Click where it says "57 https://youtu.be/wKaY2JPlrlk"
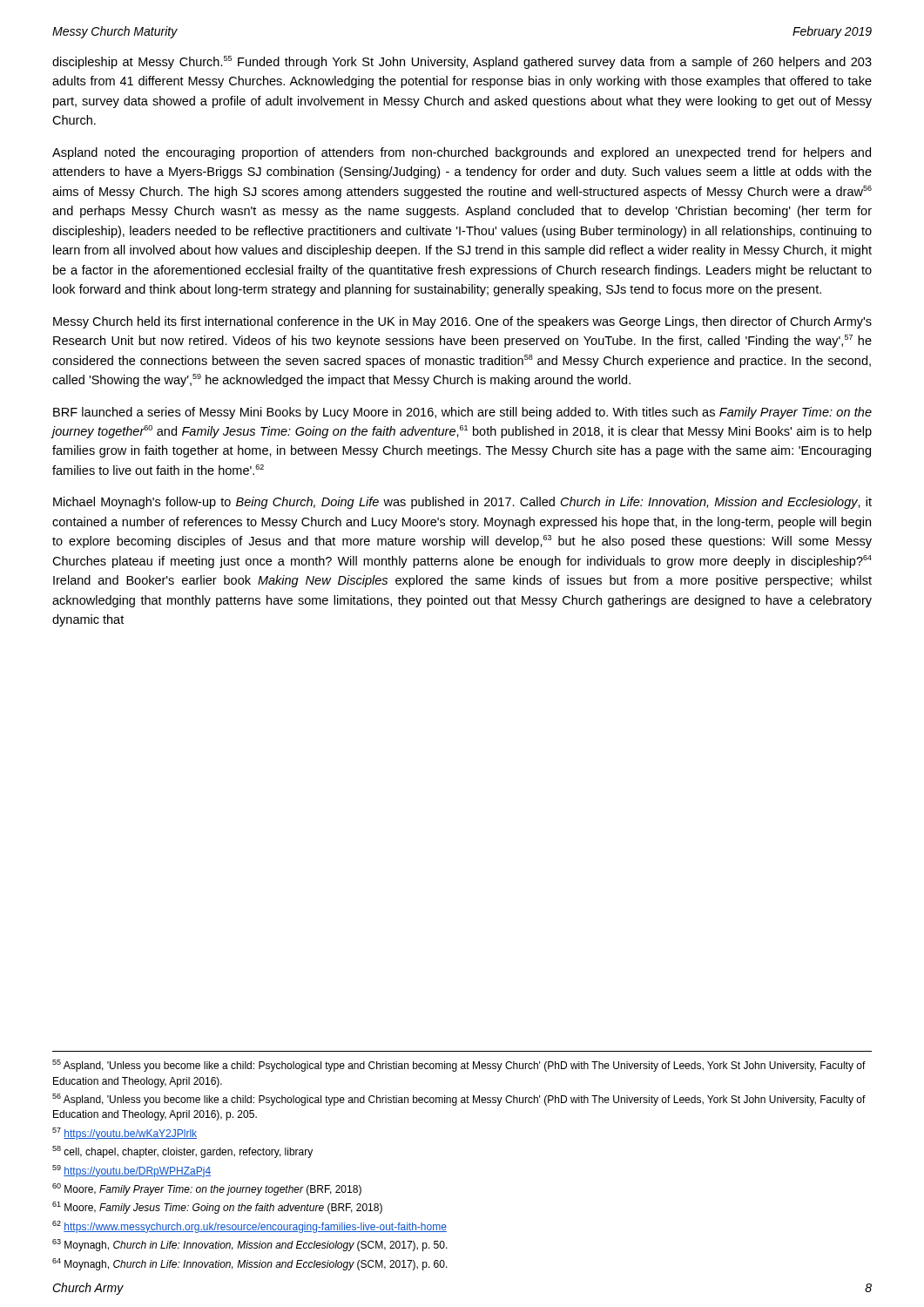The width and height of the screenshot is (924, 1307). click(x=125, y=1133)
